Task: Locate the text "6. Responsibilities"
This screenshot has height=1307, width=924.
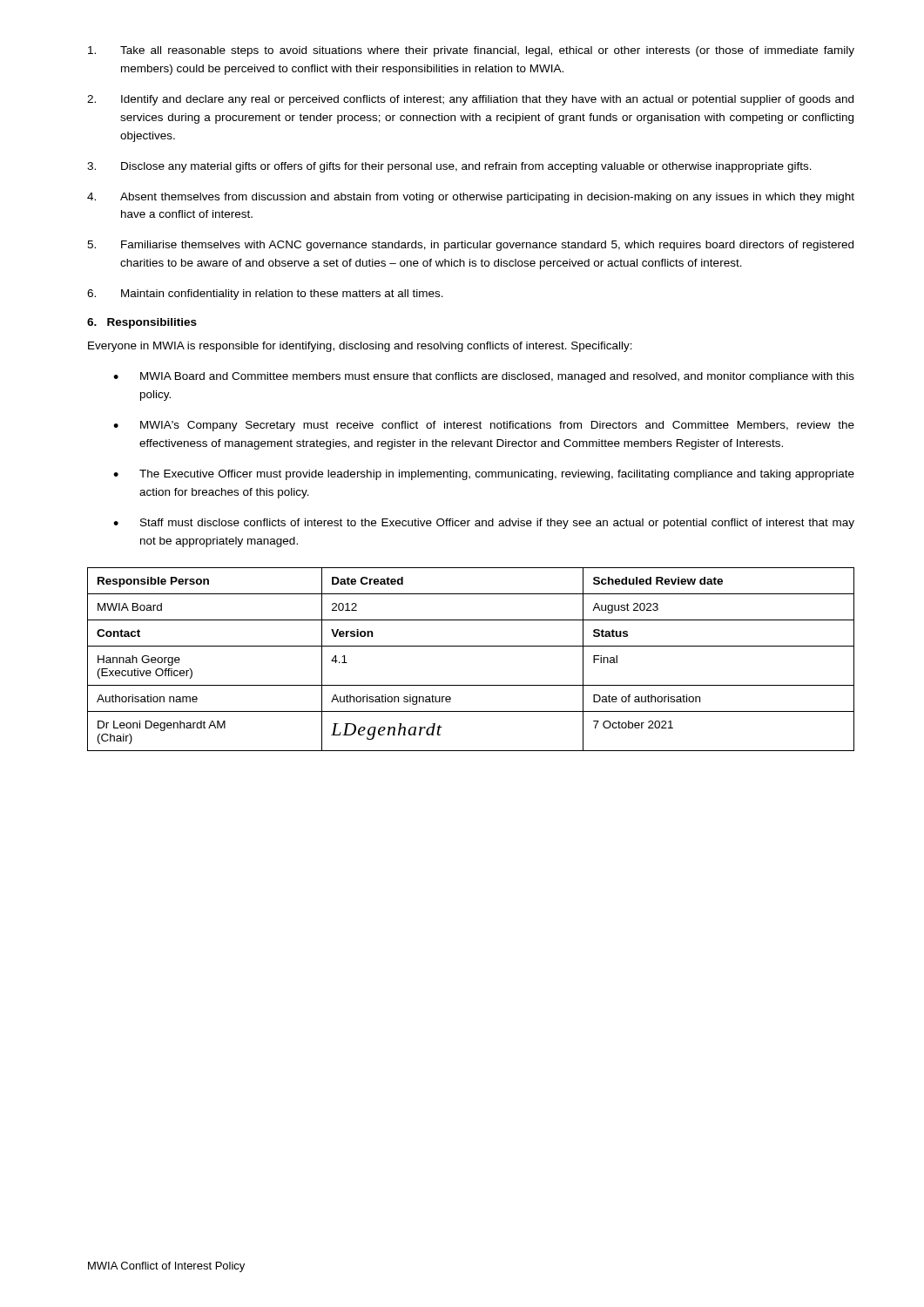Action: click(x=142, y=322)
